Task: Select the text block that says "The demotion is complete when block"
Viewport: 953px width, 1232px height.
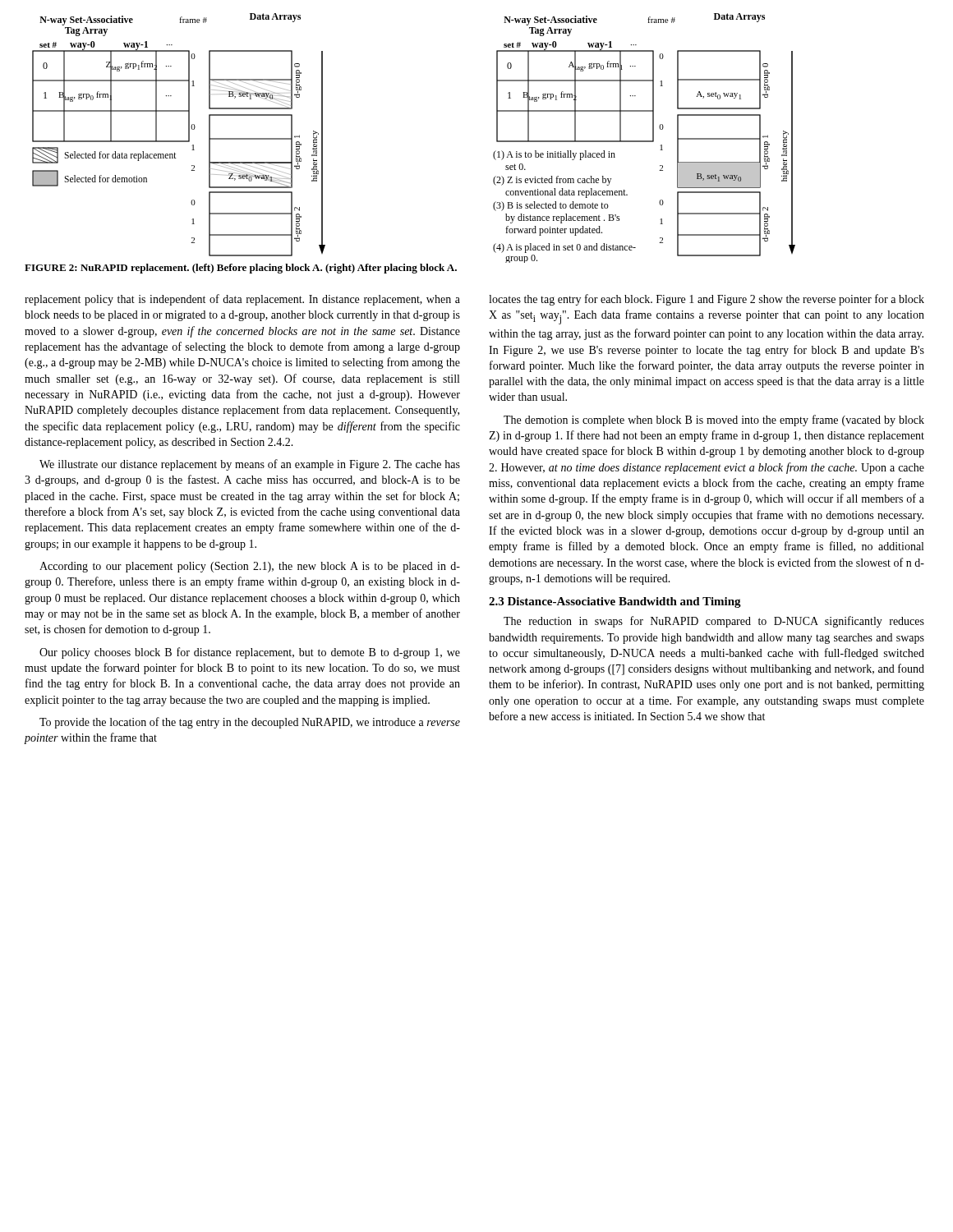Action: pos(707,499)
